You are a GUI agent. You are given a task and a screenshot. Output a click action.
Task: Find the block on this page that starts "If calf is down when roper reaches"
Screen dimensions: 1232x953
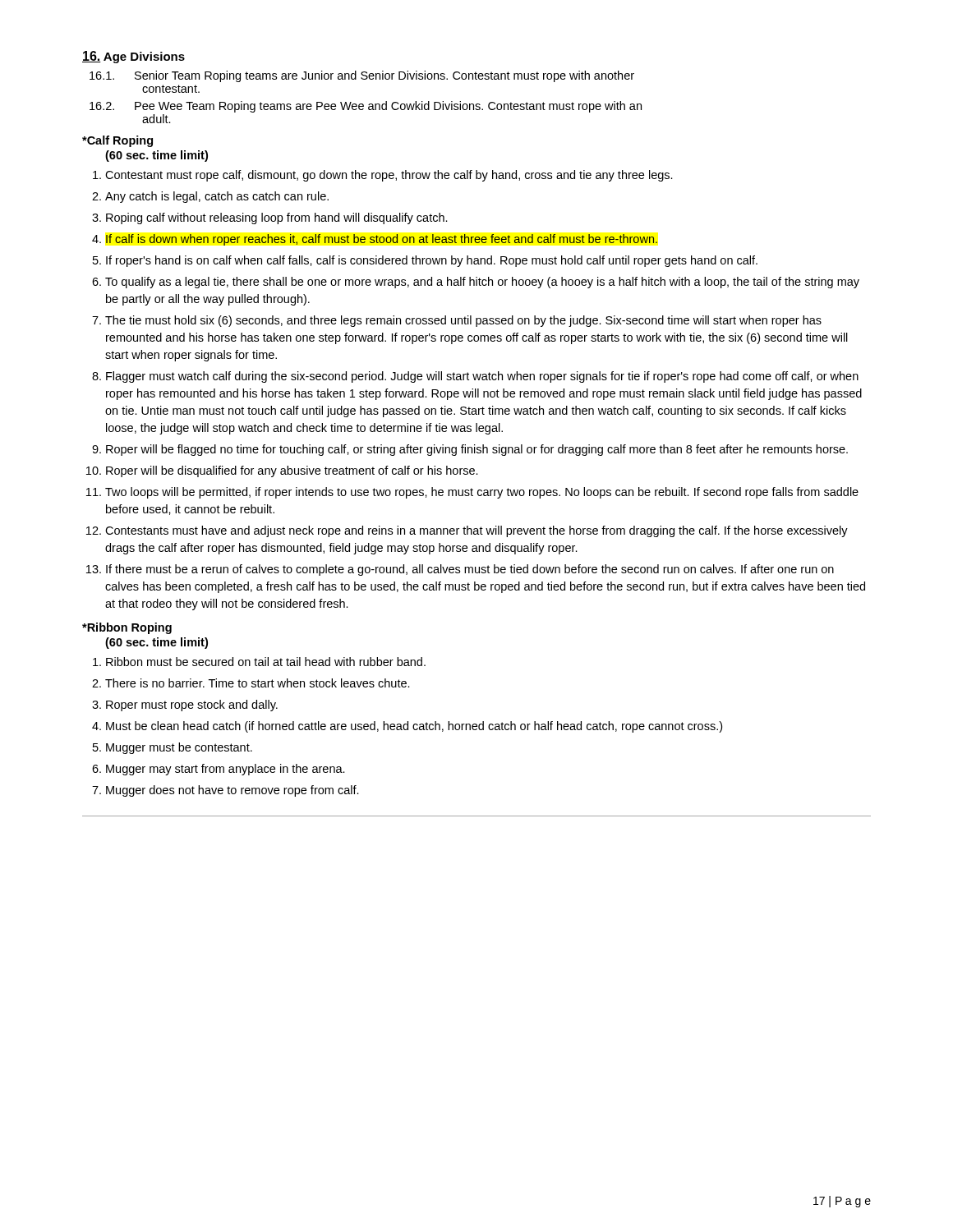[382, 239]
